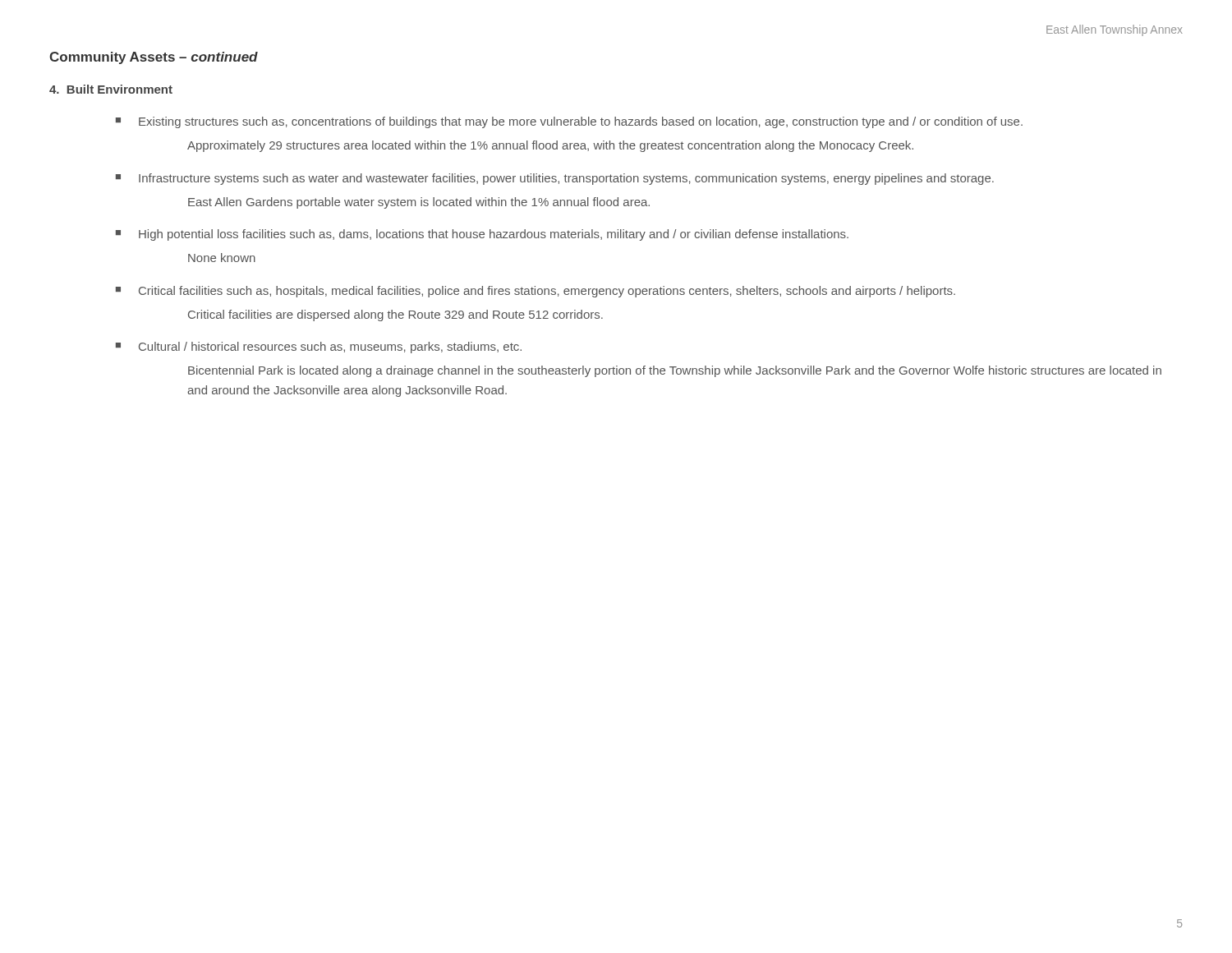
Task: Find the passage starting "■ Infrastructure systems such as"
Action: point(649,178)
